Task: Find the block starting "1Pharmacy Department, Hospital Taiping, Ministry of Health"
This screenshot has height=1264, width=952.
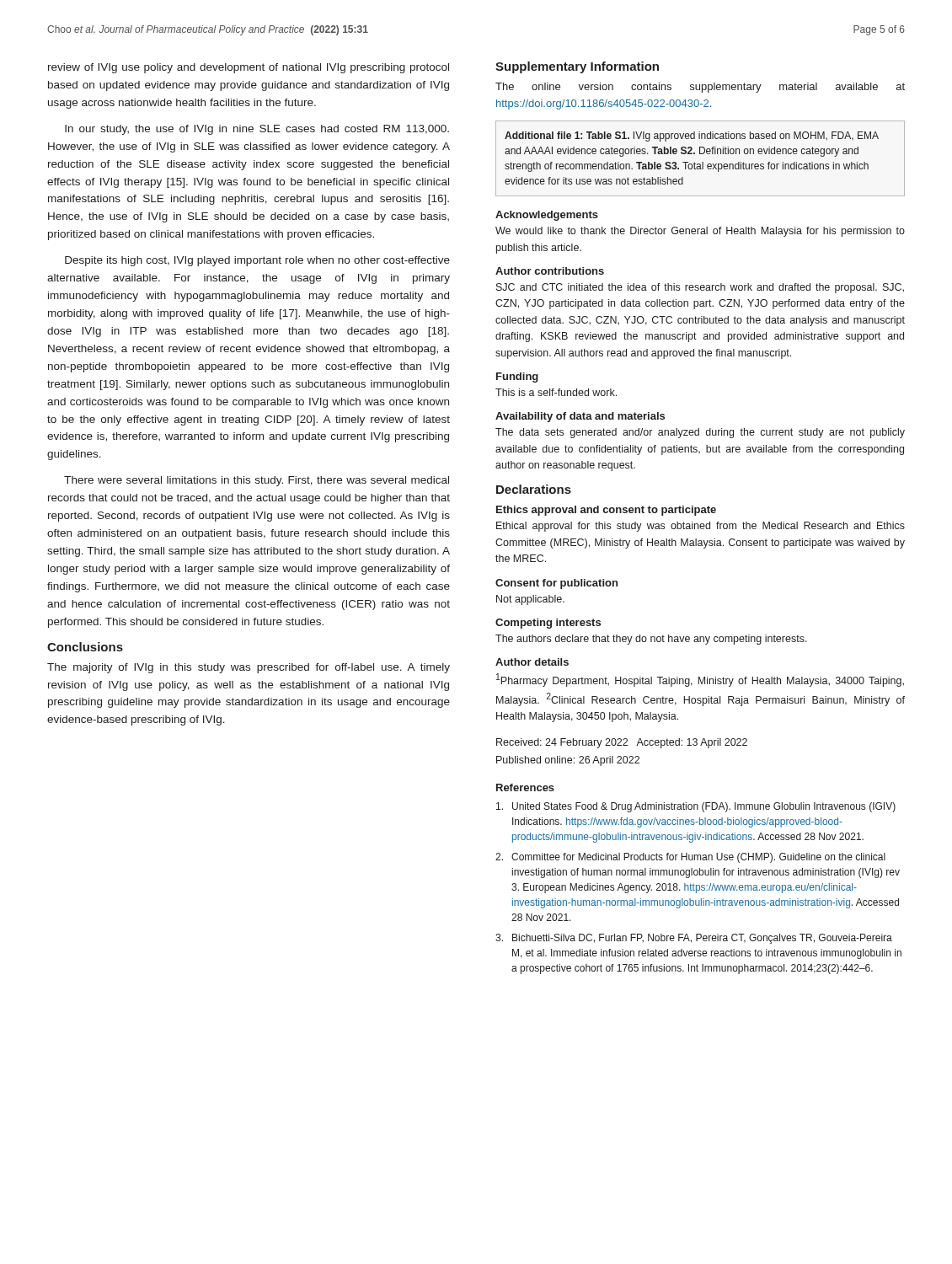Action: 700,698
